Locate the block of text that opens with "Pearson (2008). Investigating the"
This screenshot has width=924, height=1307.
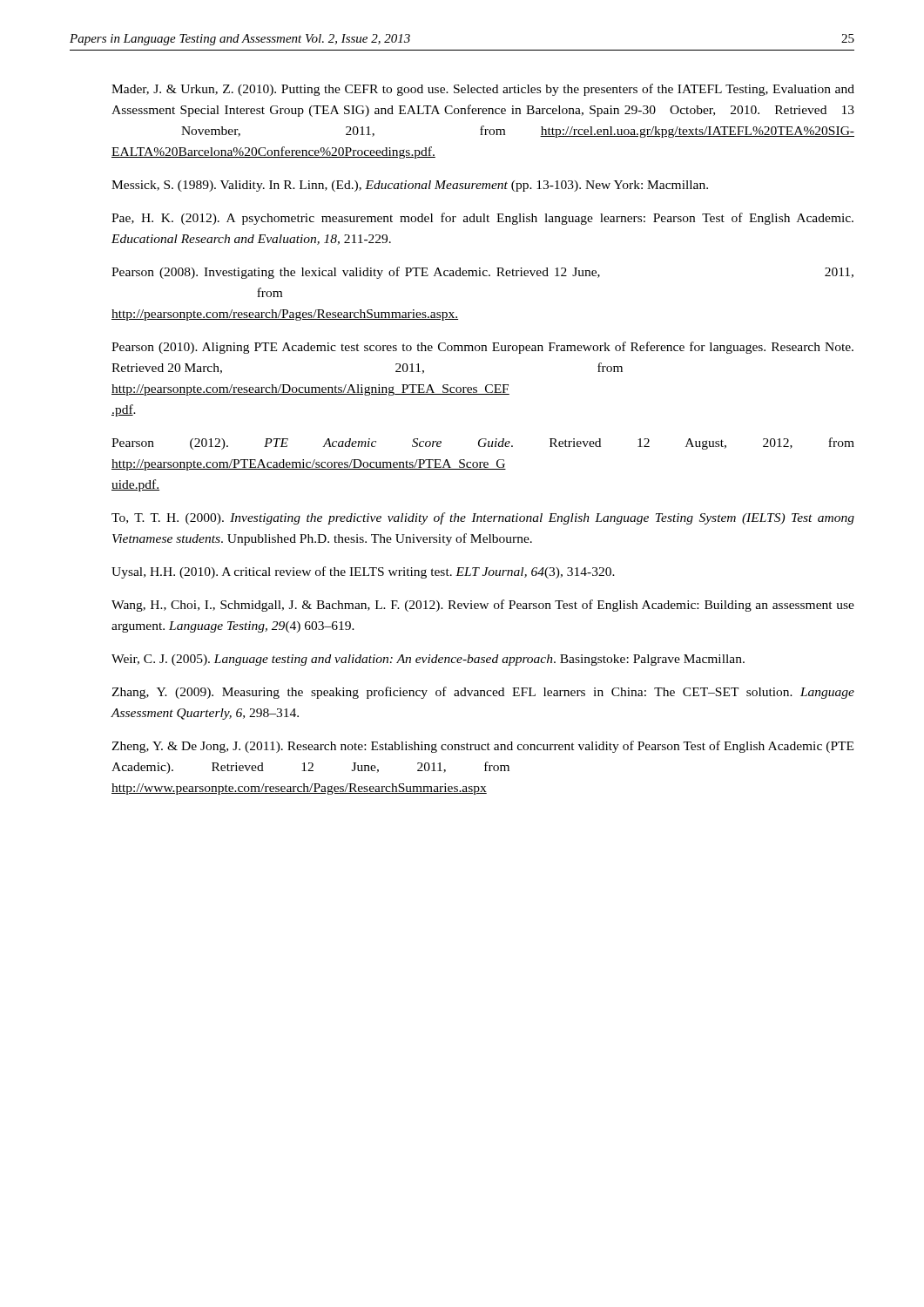click(x=482, y=273)
